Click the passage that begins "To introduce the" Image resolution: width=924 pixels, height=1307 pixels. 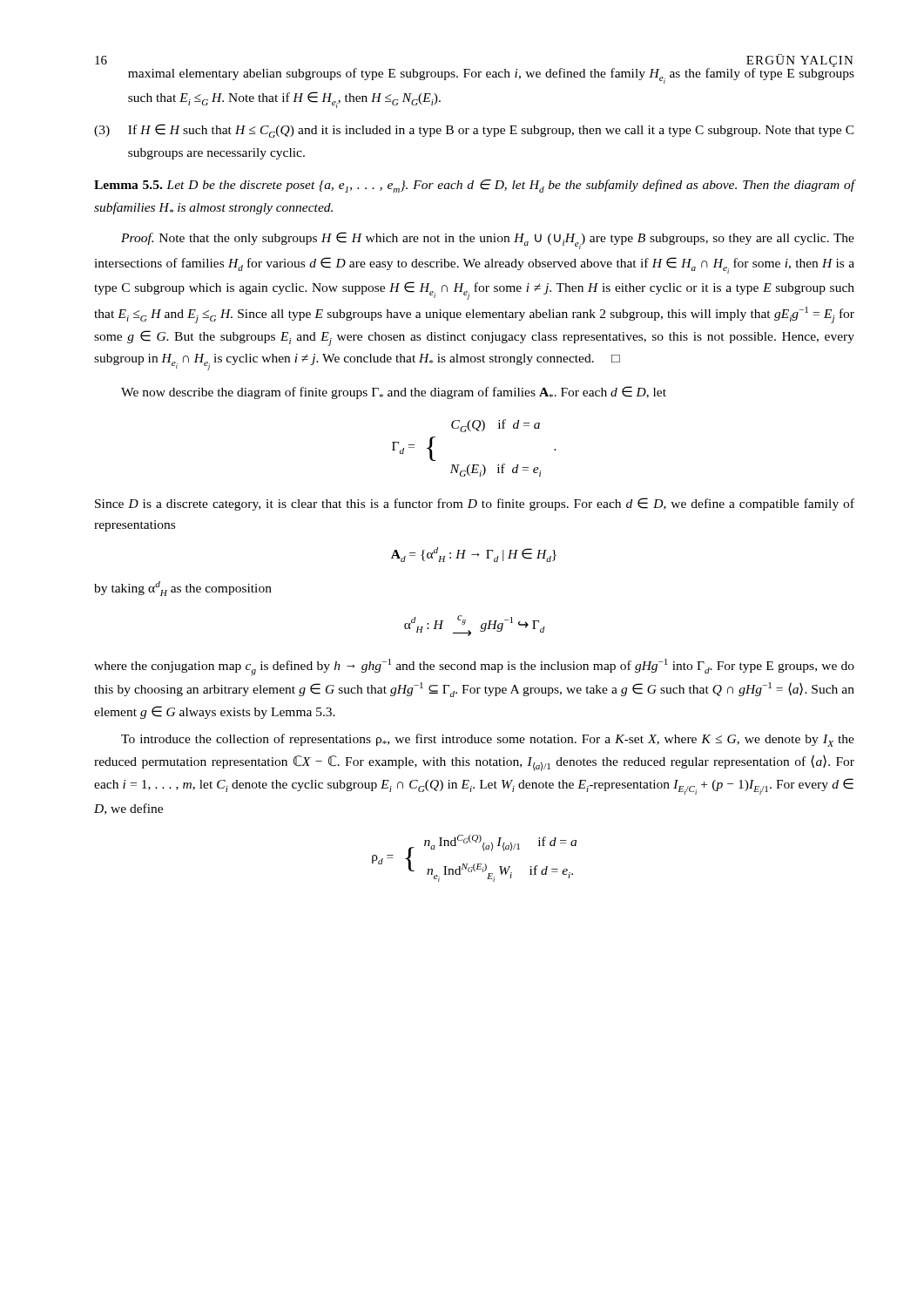(x=474, y=774)
